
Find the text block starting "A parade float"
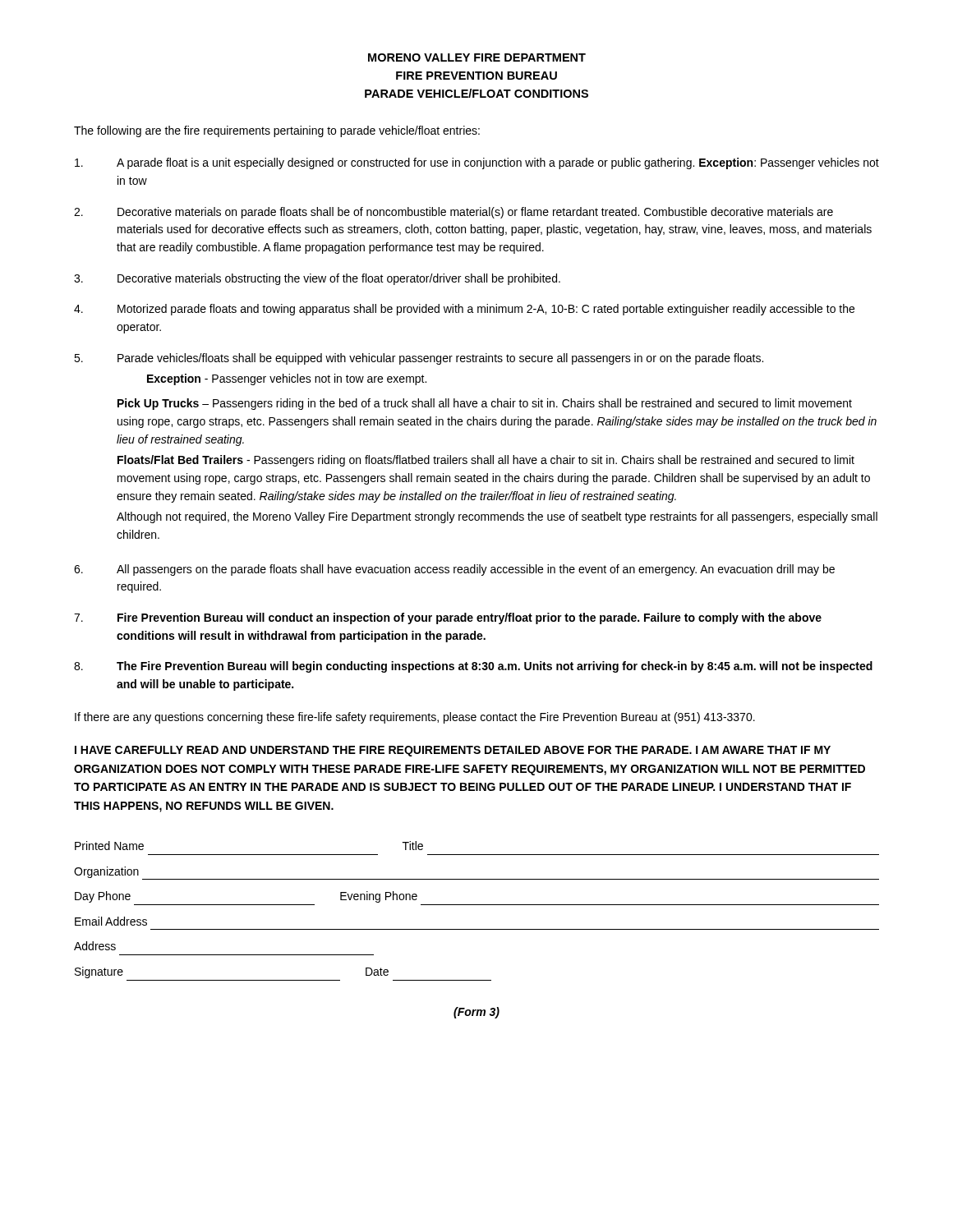(x=476, y=172)
